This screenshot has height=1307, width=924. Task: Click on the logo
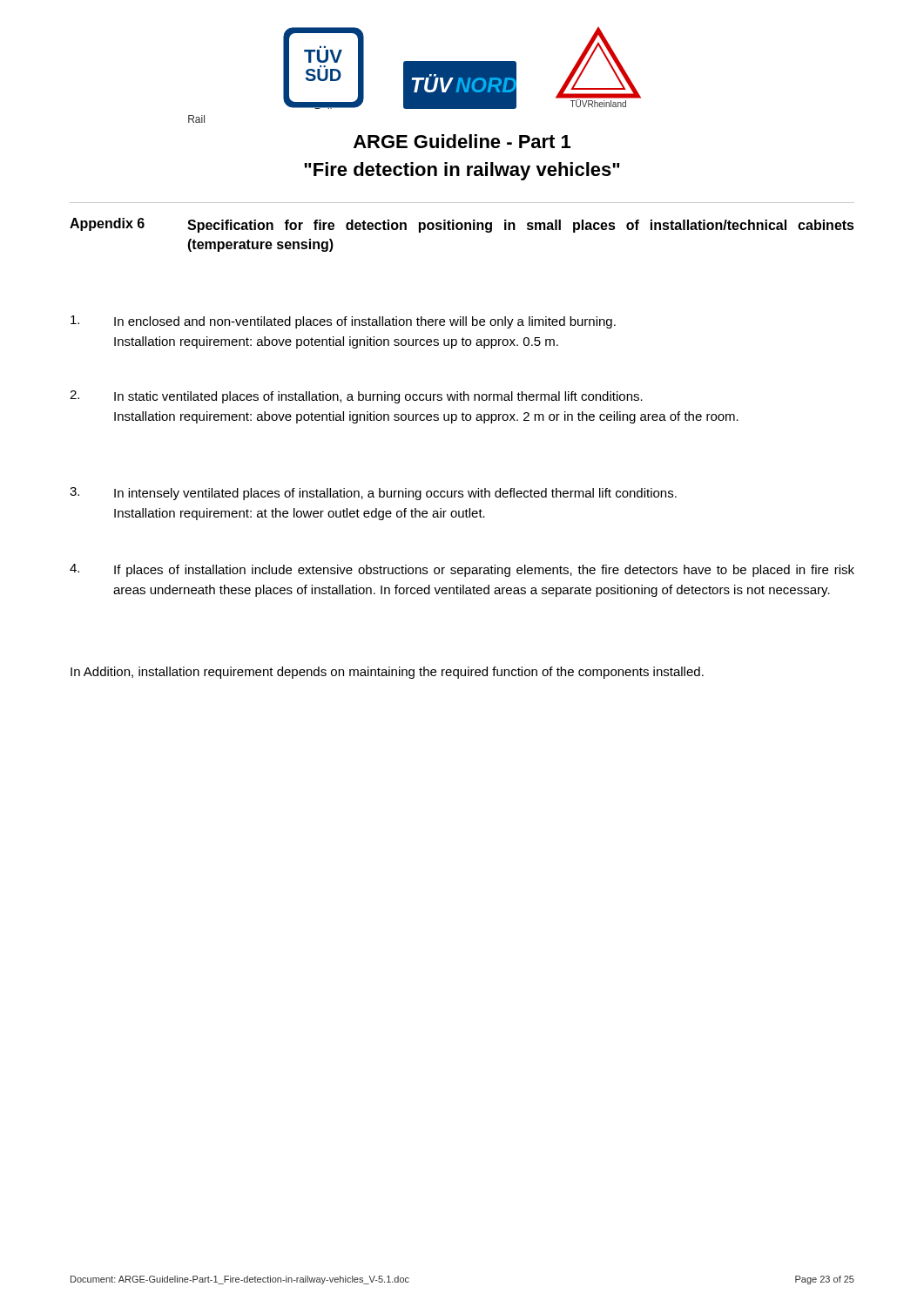(462, 68)
